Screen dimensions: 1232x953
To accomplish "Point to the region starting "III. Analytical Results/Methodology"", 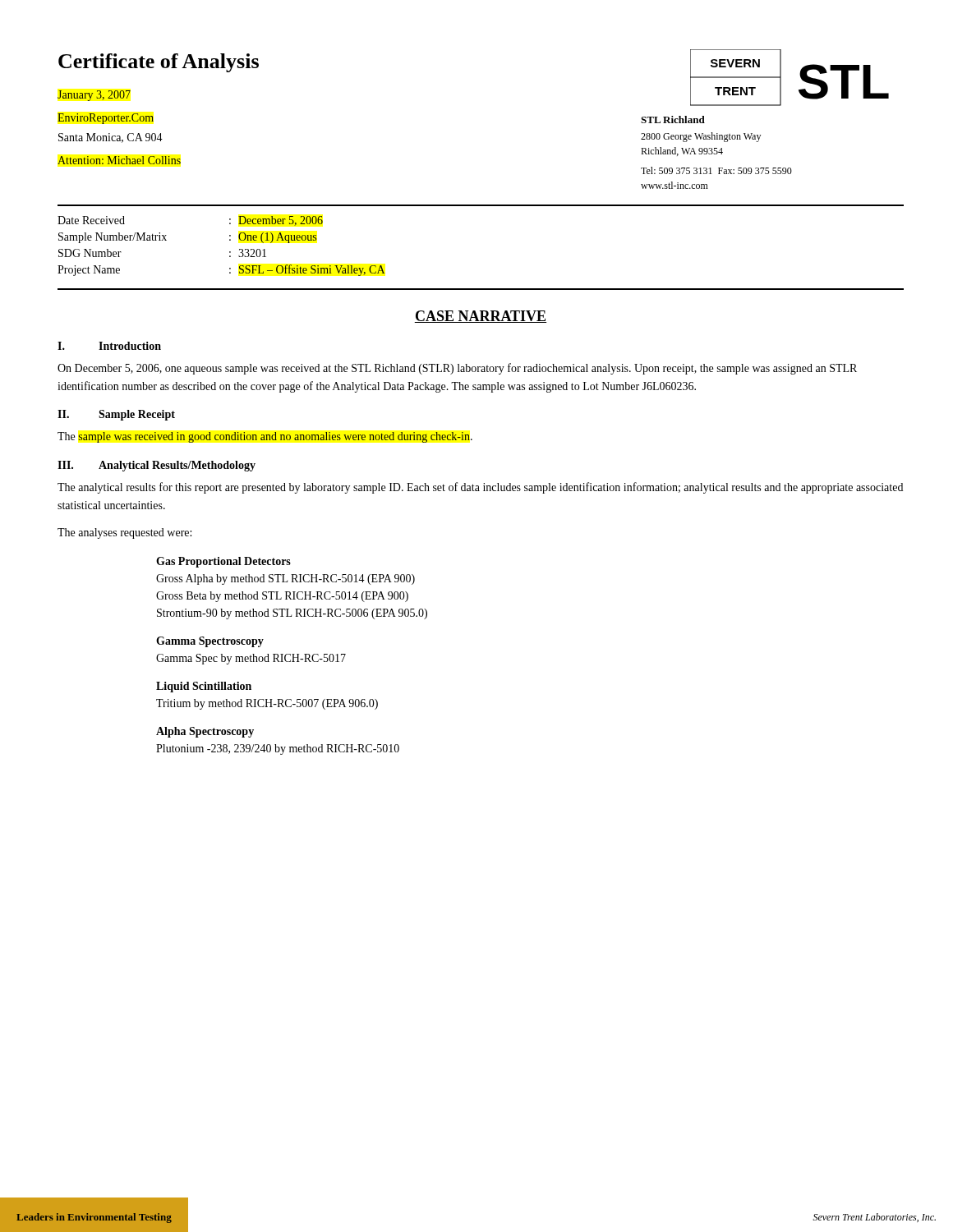I will 156,466.
